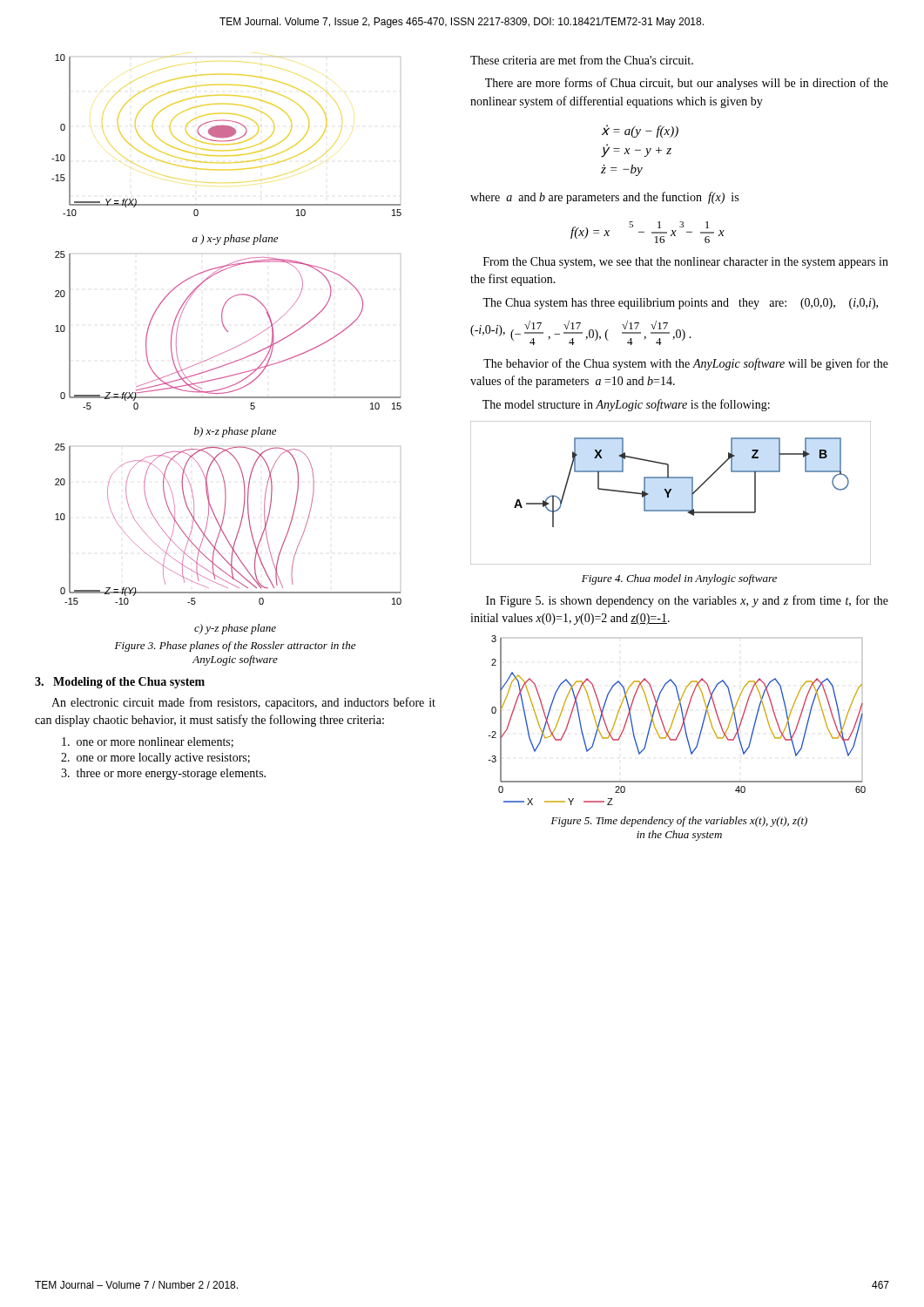Locate the region starting "From the Chua system, we see that the"

click(x=679, y=271)
